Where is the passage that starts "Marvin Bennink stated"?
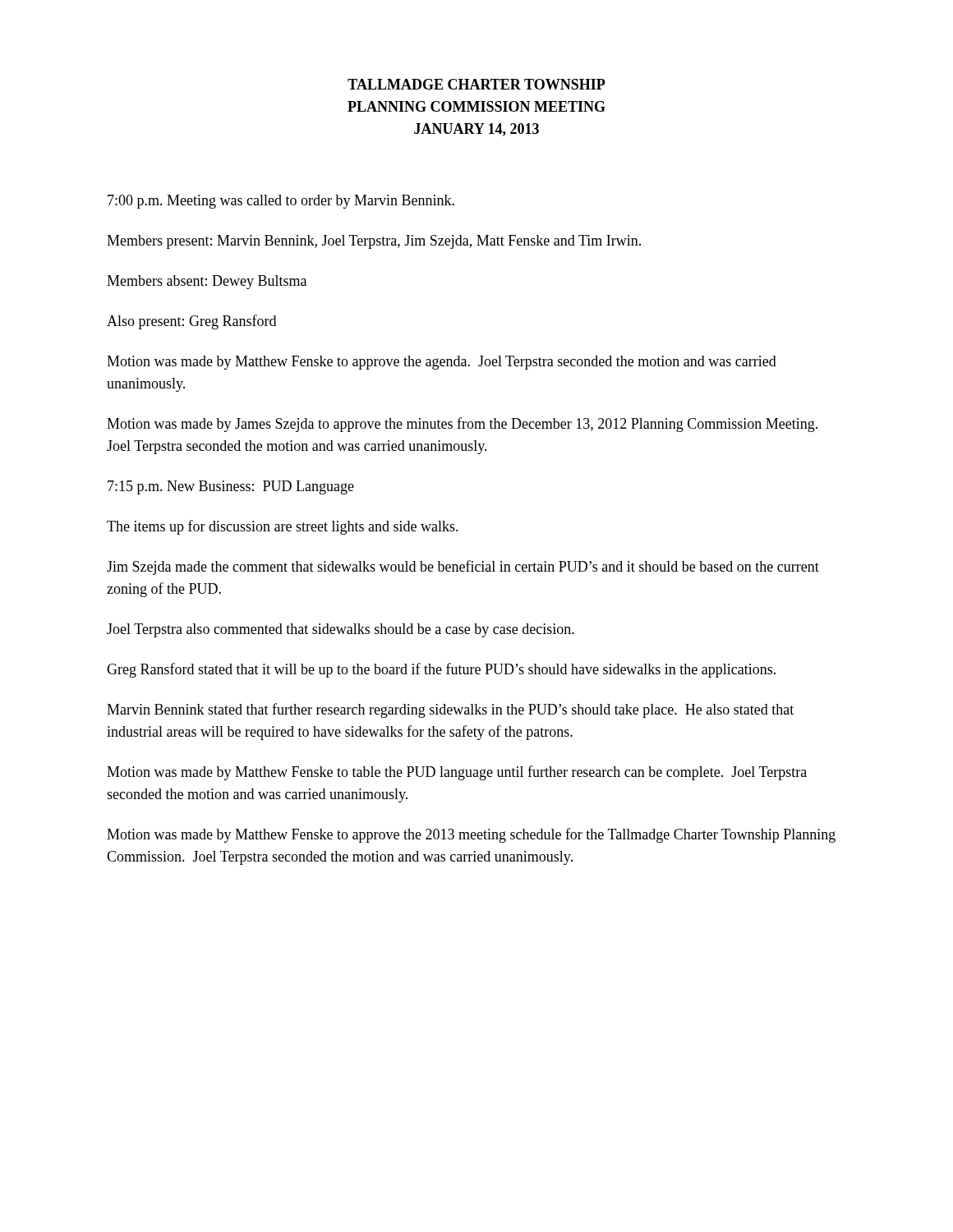The height and width of the screenshot is (1232, 953). [x=450, y=721]
